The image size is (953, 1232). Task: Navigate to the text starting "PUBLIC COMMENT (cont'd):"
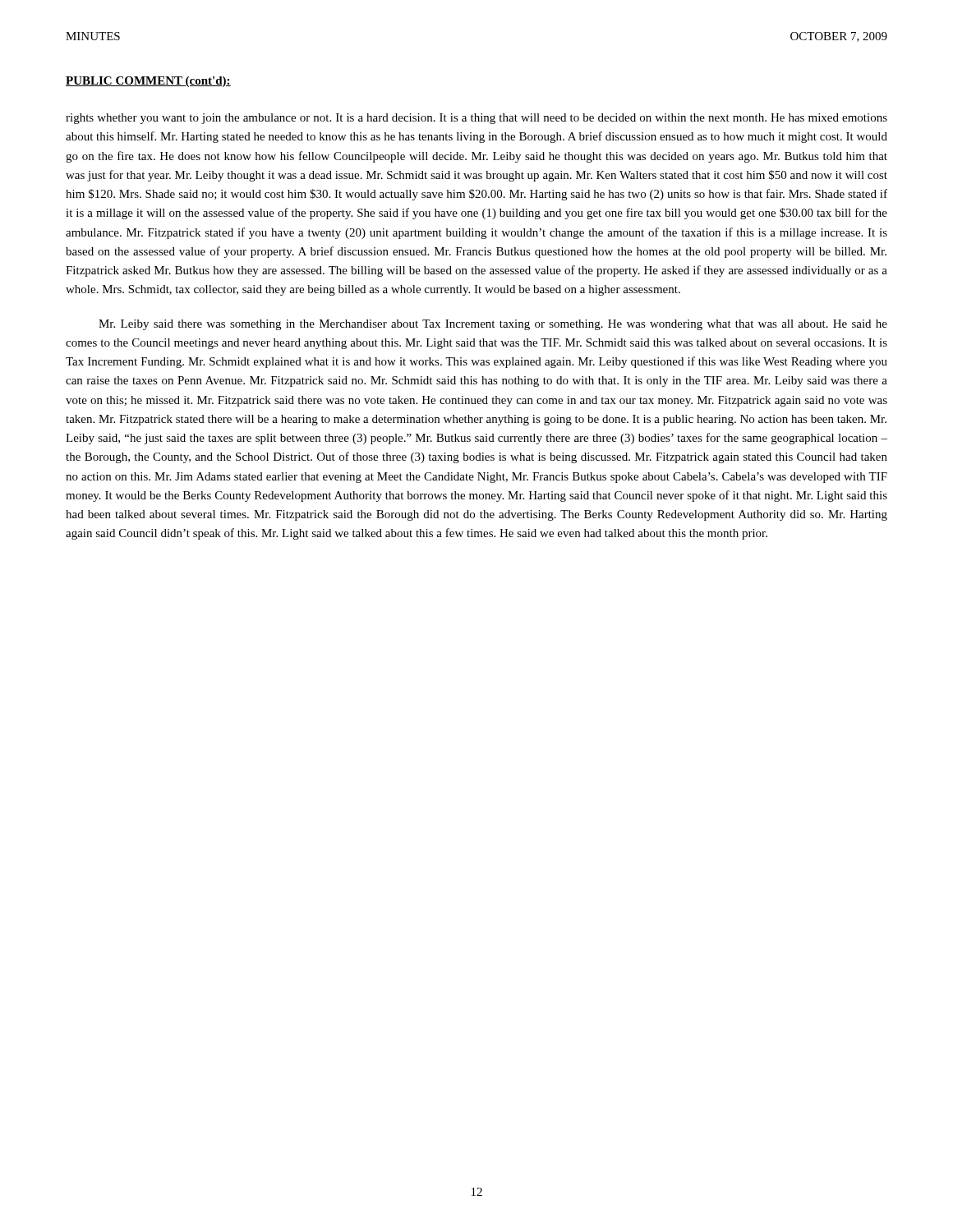148,81
